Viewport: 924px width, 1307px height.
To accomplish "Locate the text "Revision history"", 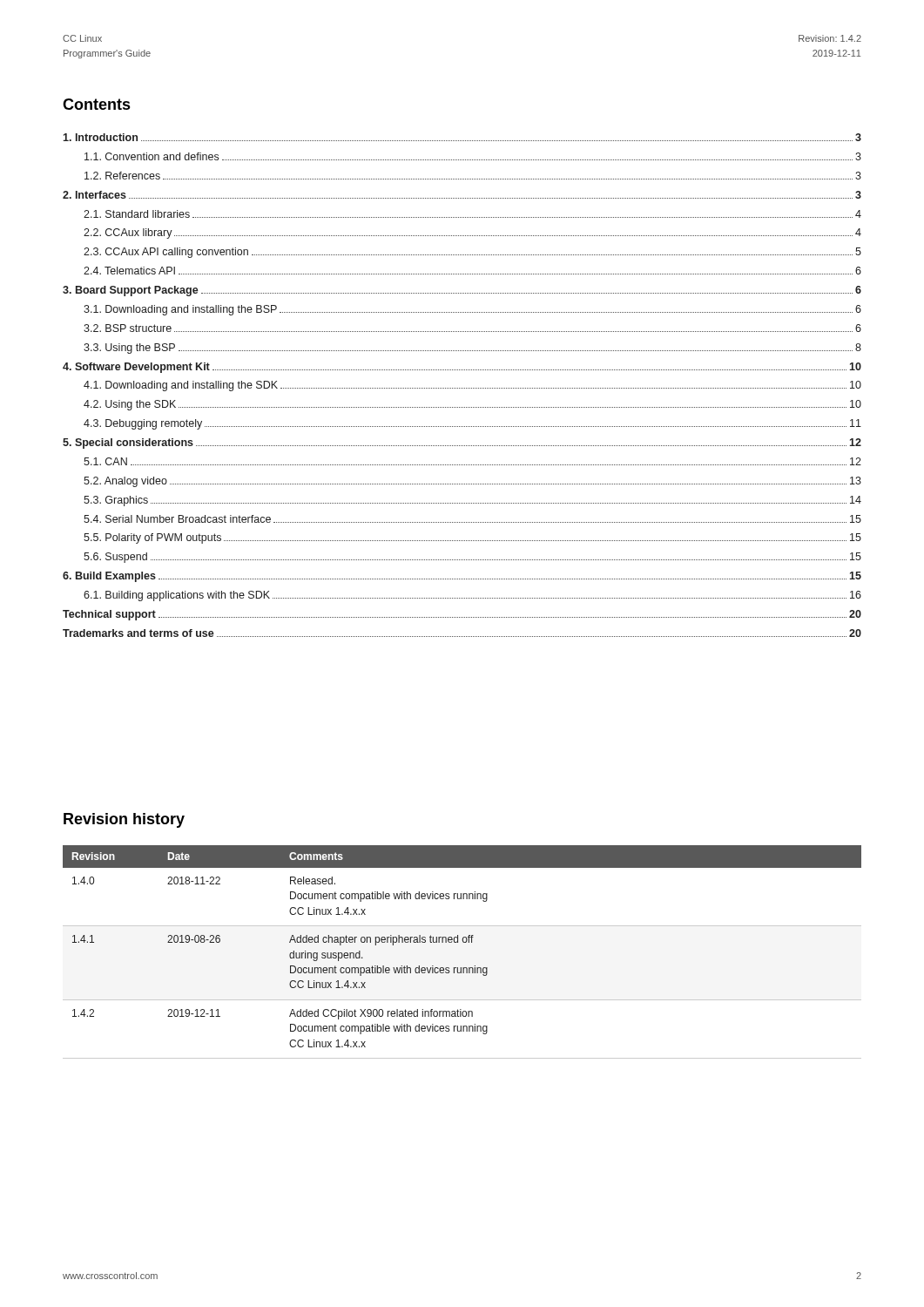I will coord(124,819).
